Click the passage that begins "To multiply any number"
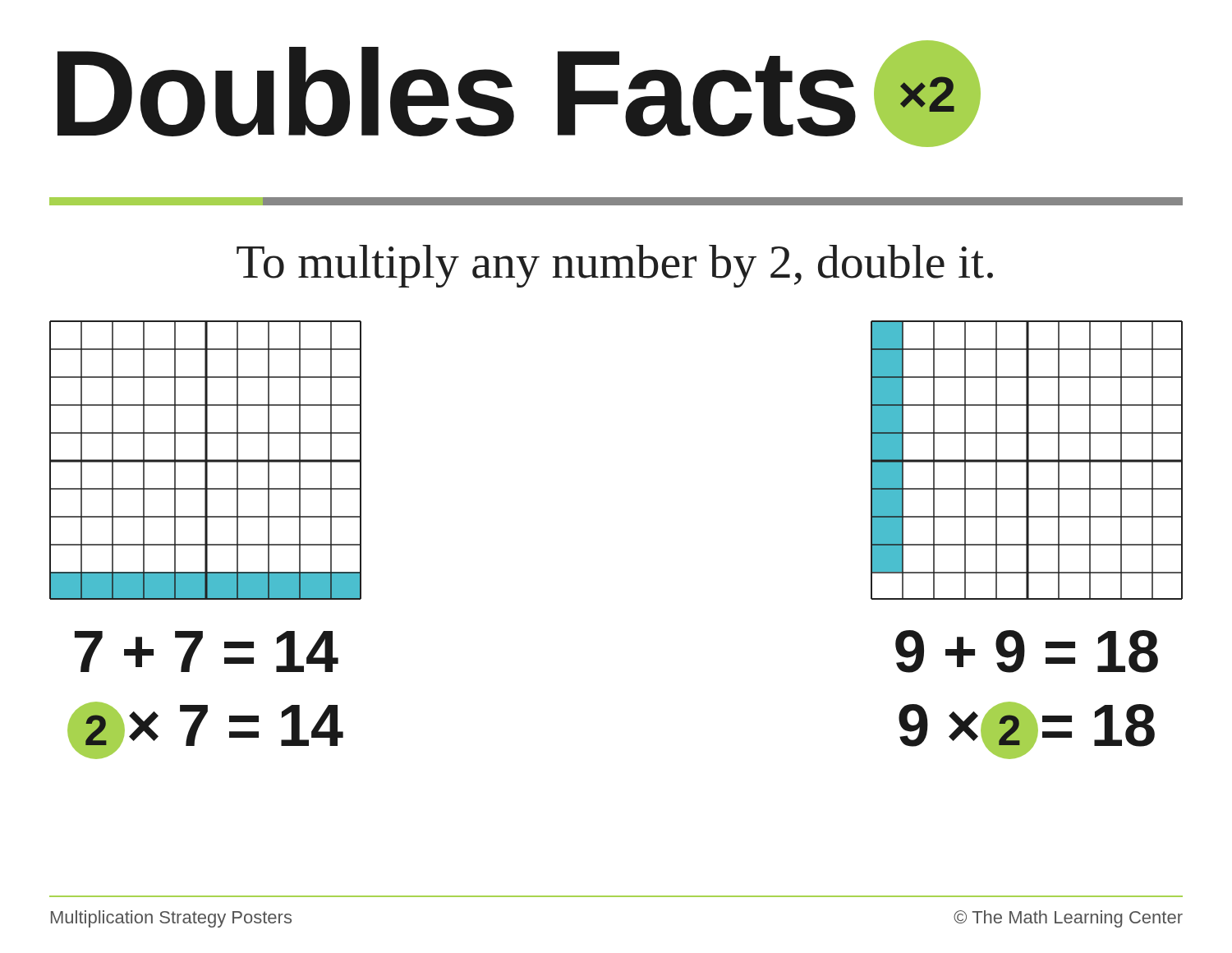 click(616, 262)
